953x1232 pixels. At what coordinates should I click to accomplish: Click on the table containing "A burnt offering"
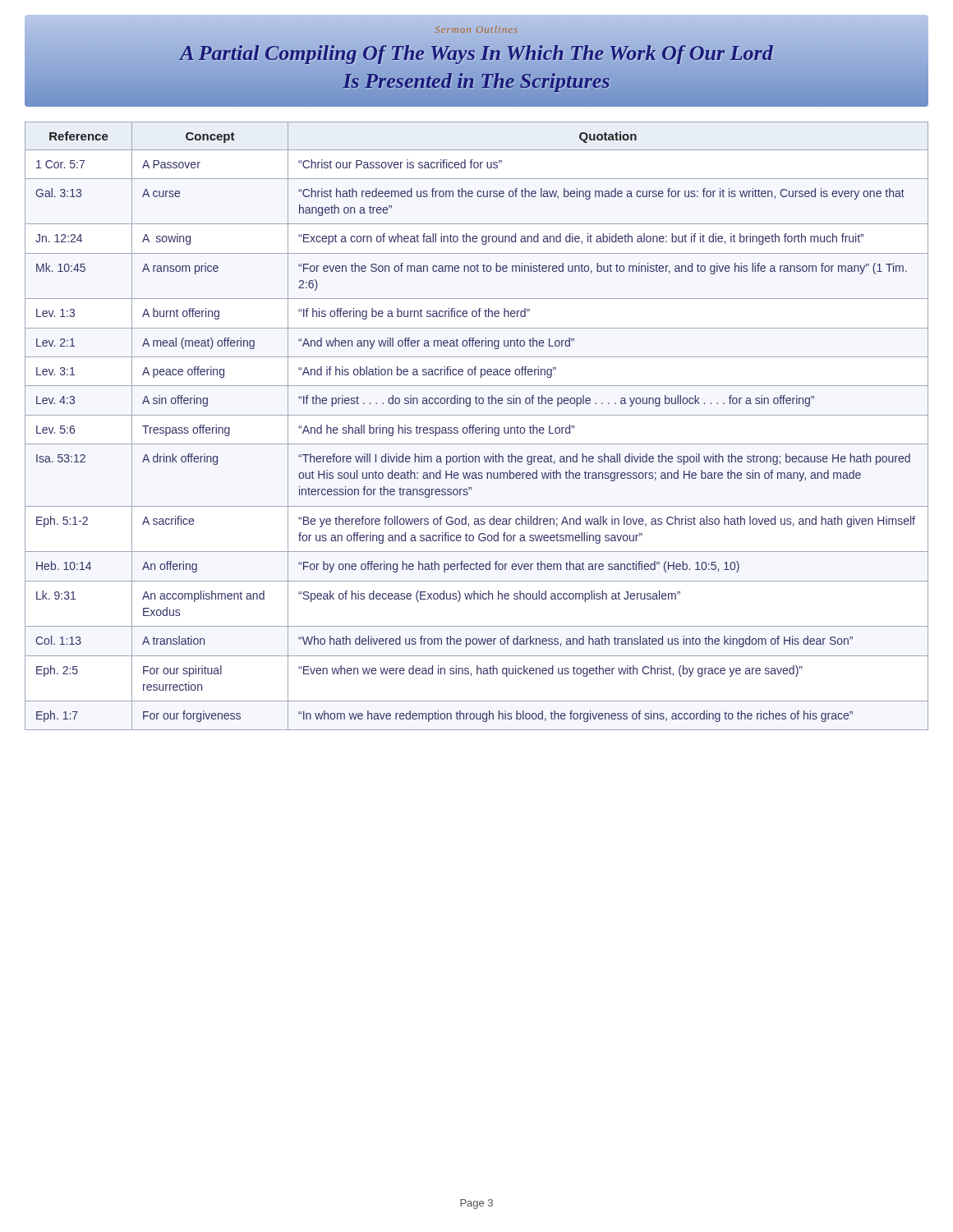(x=476, y=426)
